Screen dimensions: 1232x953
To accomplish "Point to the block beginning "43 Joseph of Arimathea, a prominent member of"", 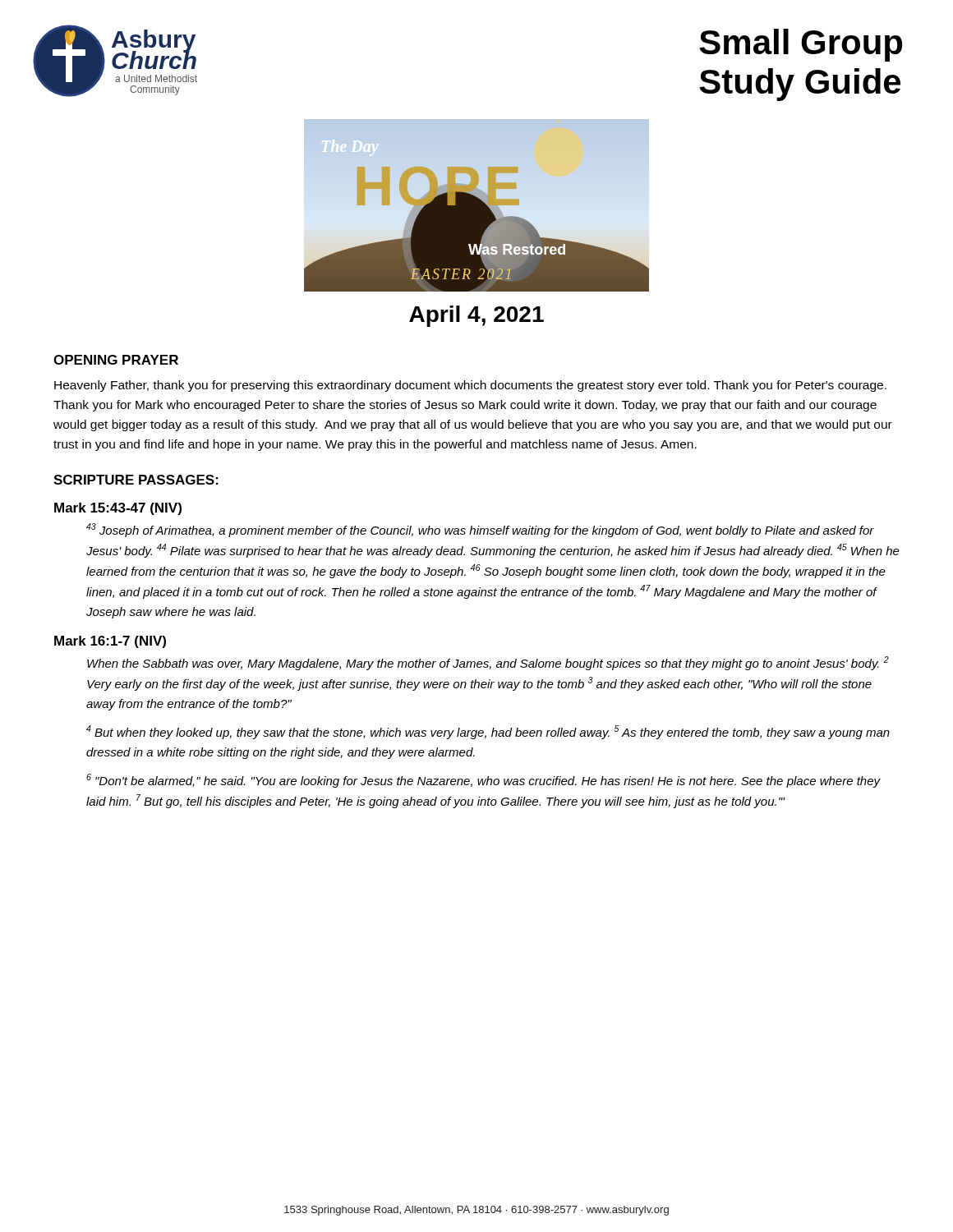I will click(493, 571).
